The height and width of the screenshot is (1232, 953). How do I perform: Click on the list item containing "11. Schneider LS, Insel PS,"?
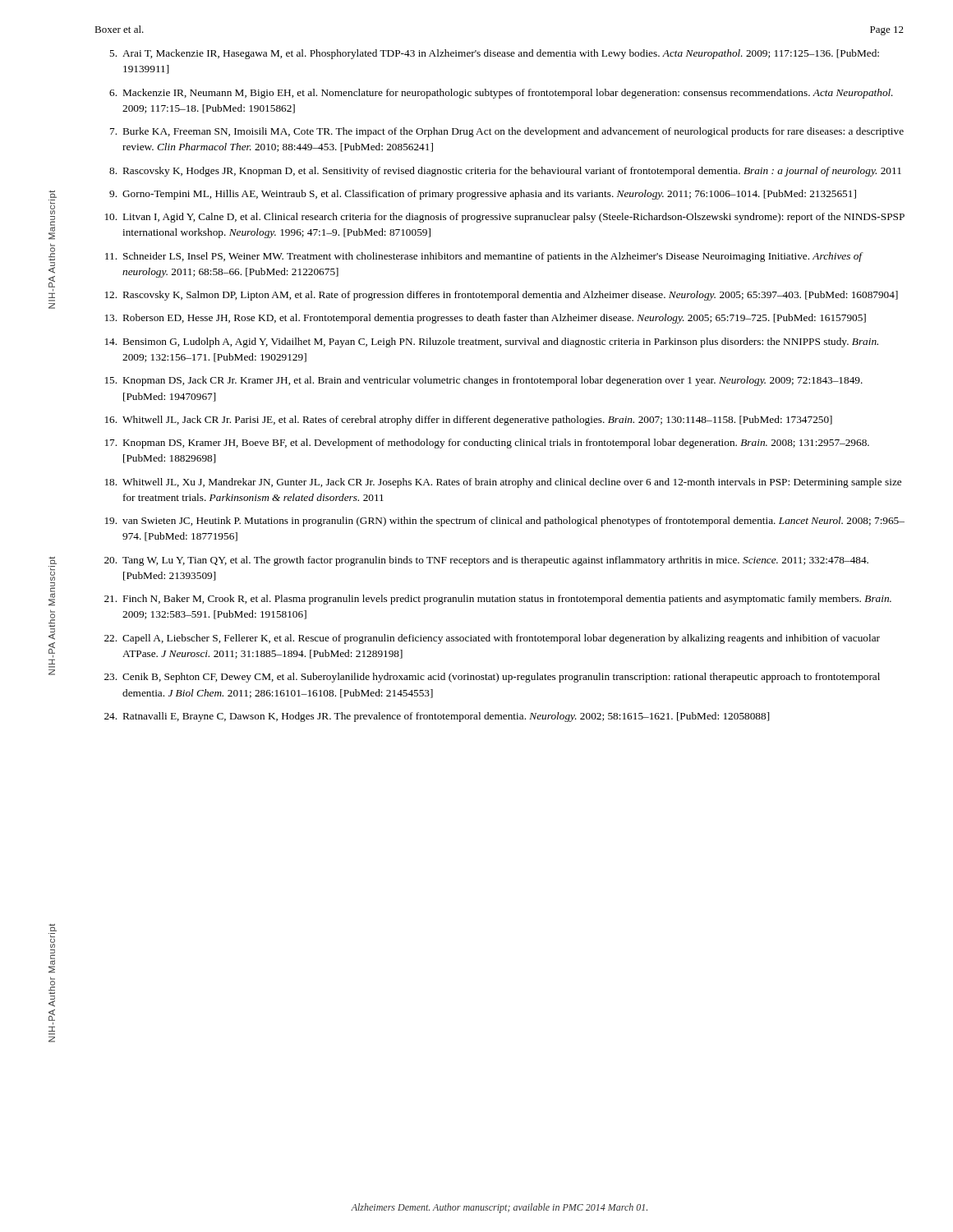[x=500, y=264]
